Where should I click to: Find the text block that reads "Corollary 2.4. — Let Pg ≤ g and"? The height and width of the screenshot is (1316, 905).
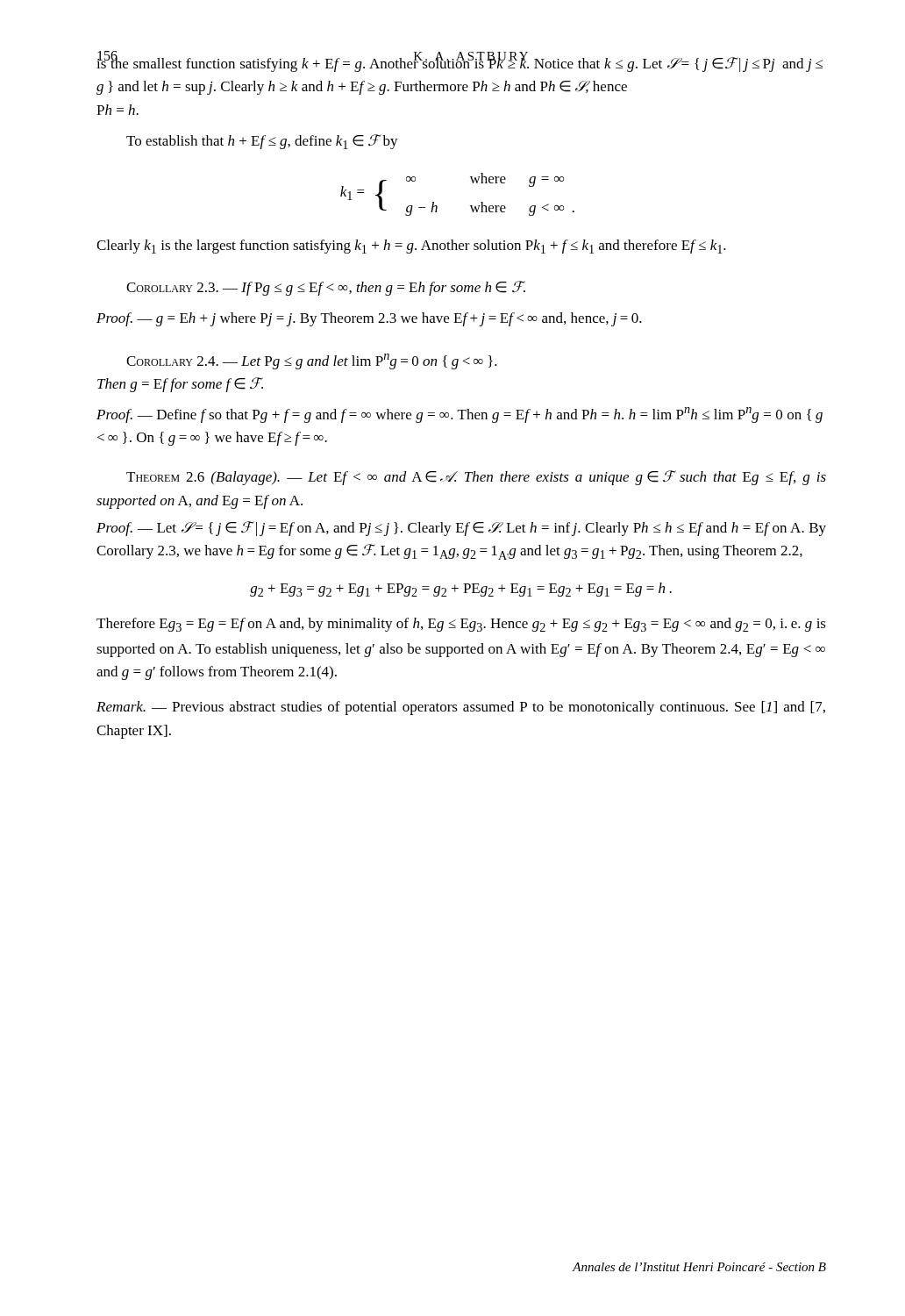(461, 371)
